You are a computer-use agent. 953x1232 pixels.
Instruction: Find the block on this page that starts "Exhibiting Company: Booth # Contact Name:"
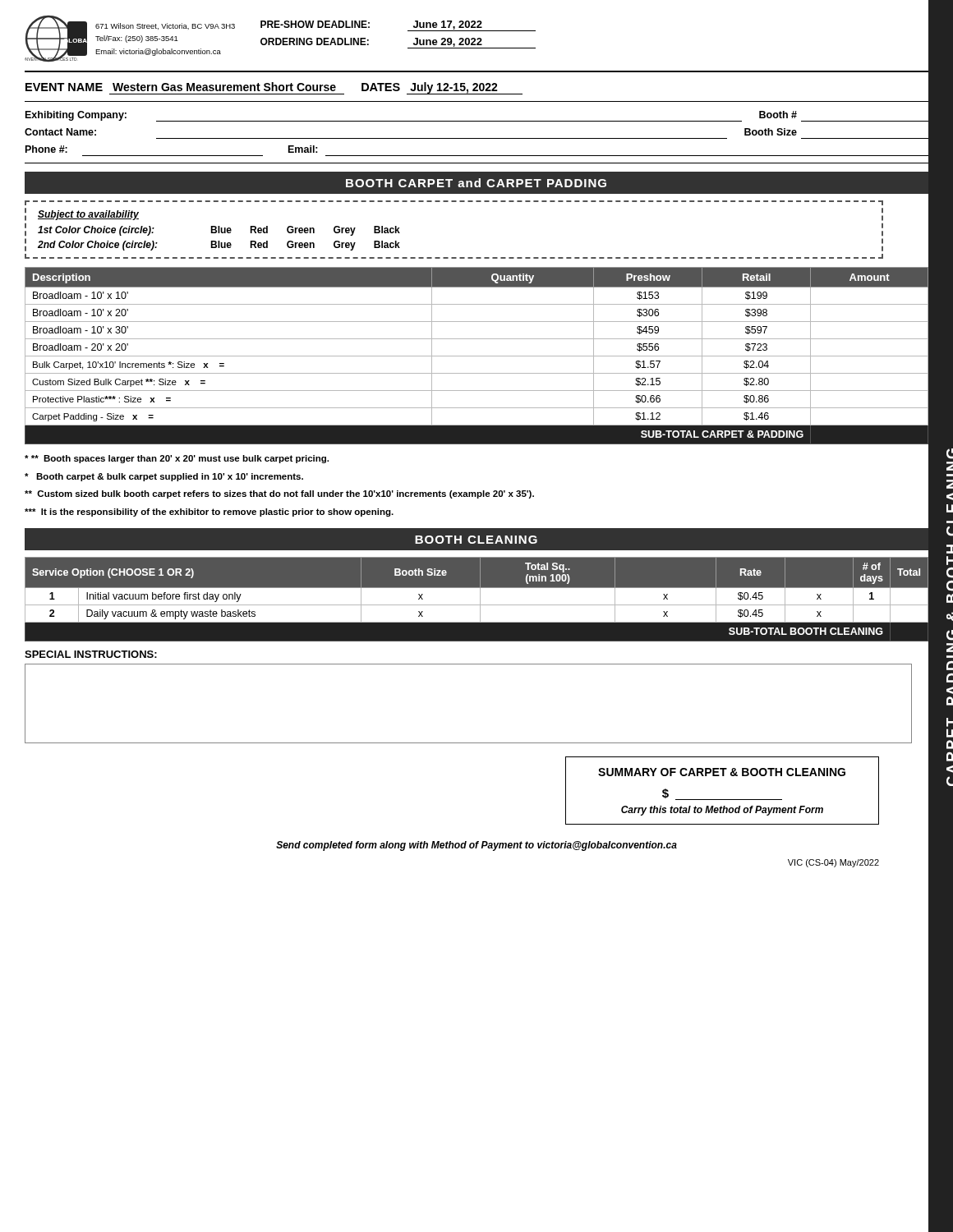tap(476, 132)
